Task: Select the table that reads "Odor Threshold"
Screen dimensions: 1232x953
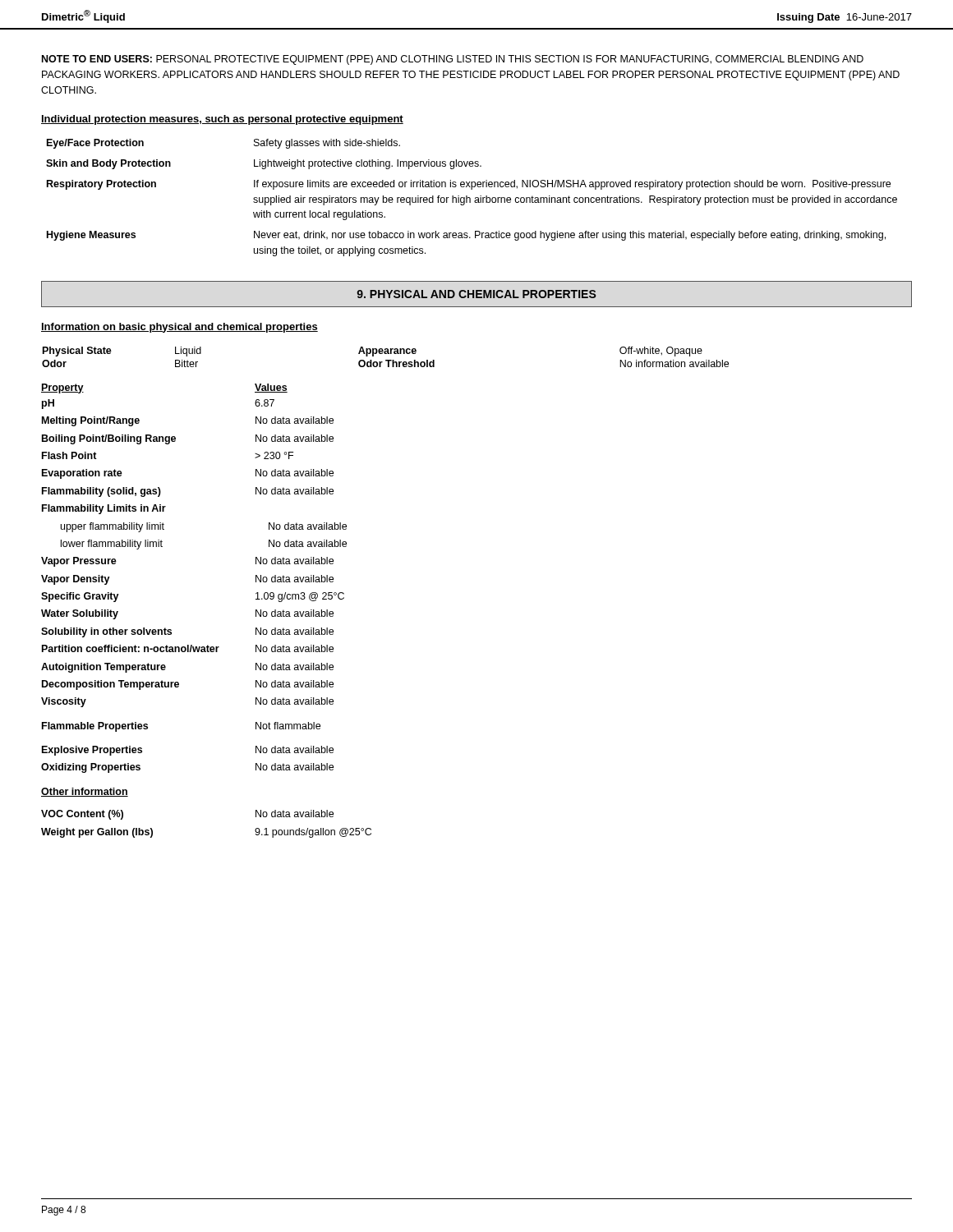Action: pos(476,357)
